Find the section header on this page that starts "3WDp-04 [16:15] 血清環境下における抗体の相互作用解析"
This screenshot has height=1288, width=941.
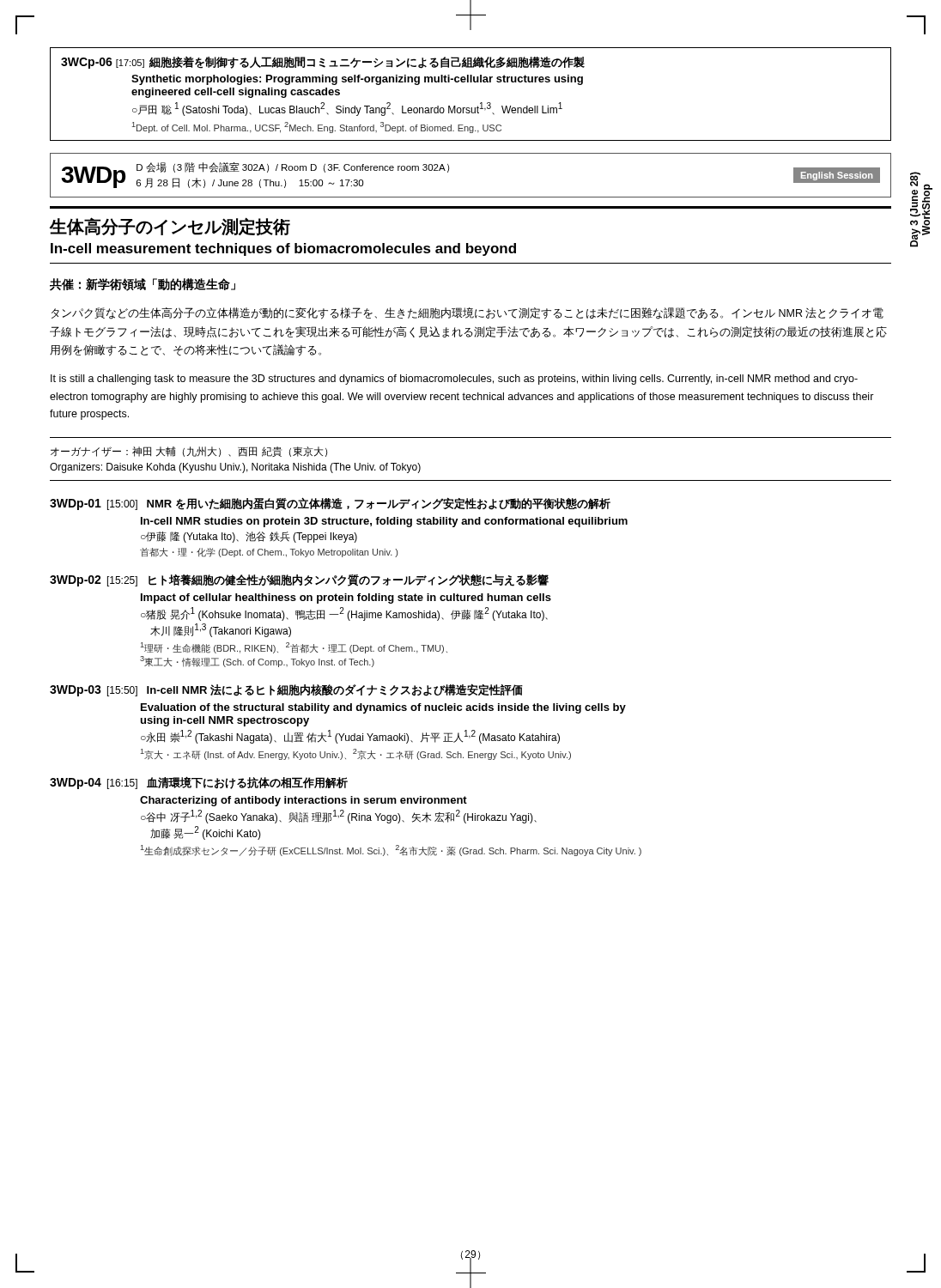[x=470, y=816]
